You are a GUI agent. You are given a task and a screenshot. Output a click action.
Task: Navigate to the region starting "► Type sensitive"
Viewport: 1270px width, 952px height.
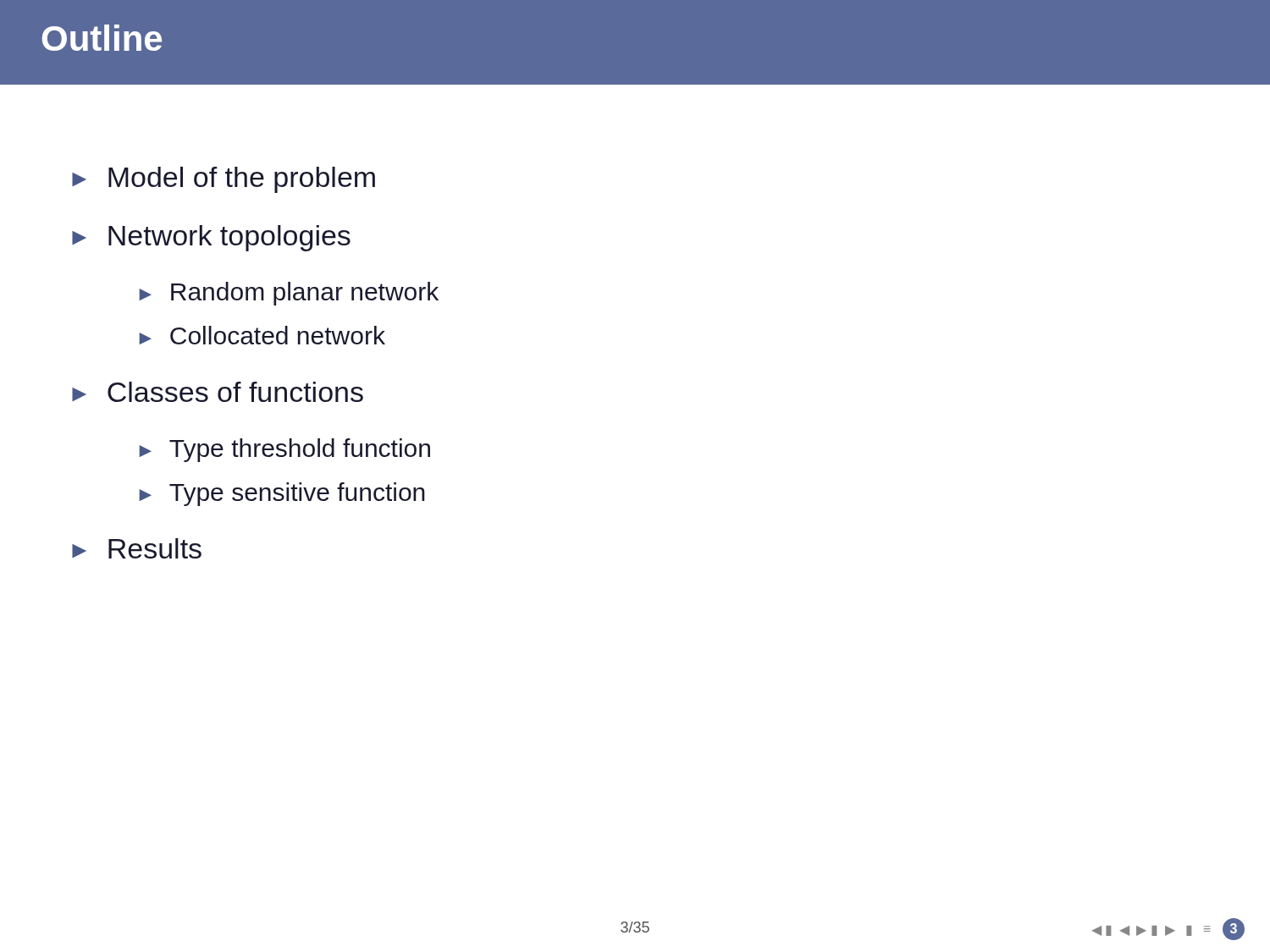(x=281, y=492)
